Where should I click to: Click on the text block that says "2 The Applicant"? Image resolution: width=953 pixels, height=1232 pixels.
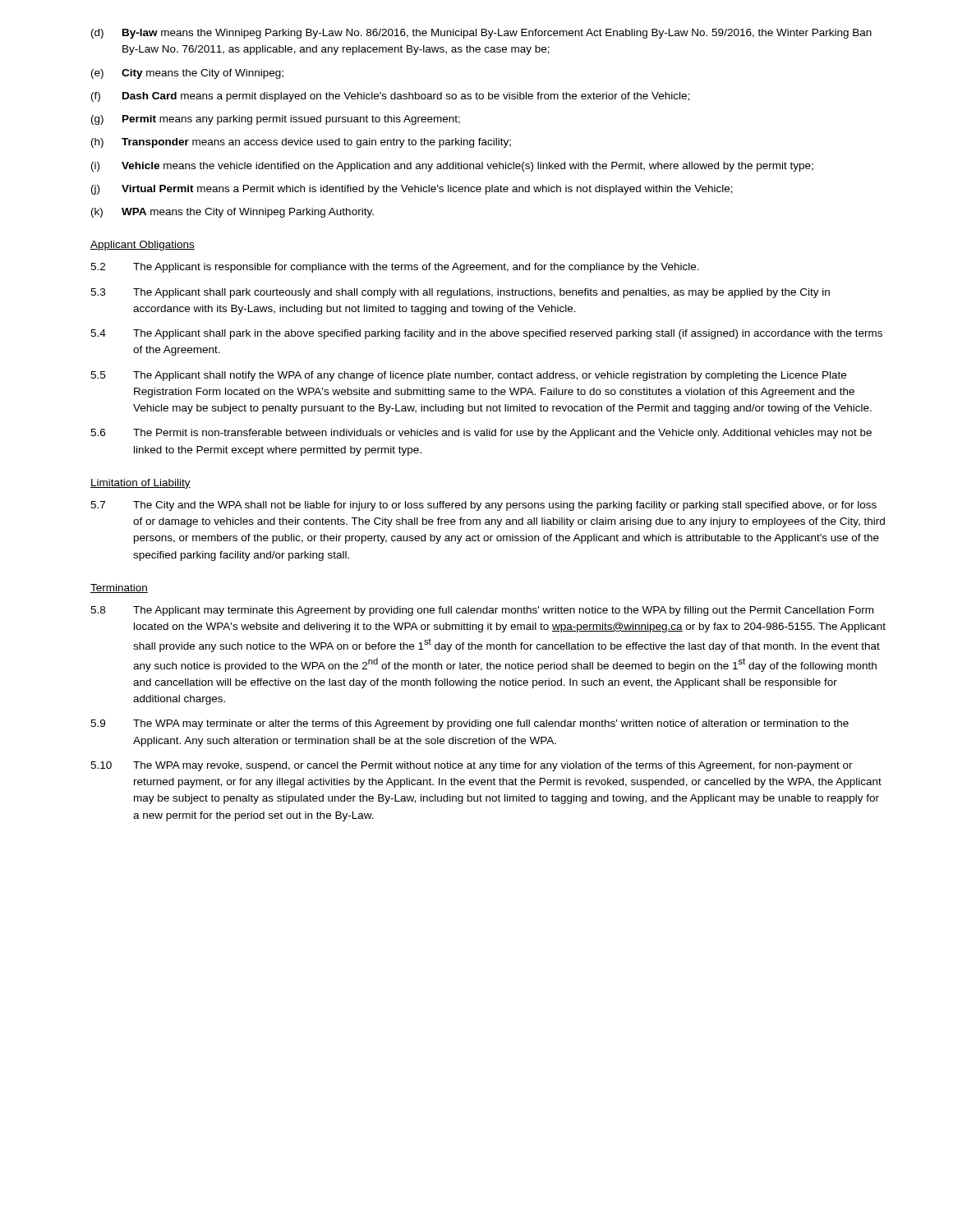[x=489, y=267]
